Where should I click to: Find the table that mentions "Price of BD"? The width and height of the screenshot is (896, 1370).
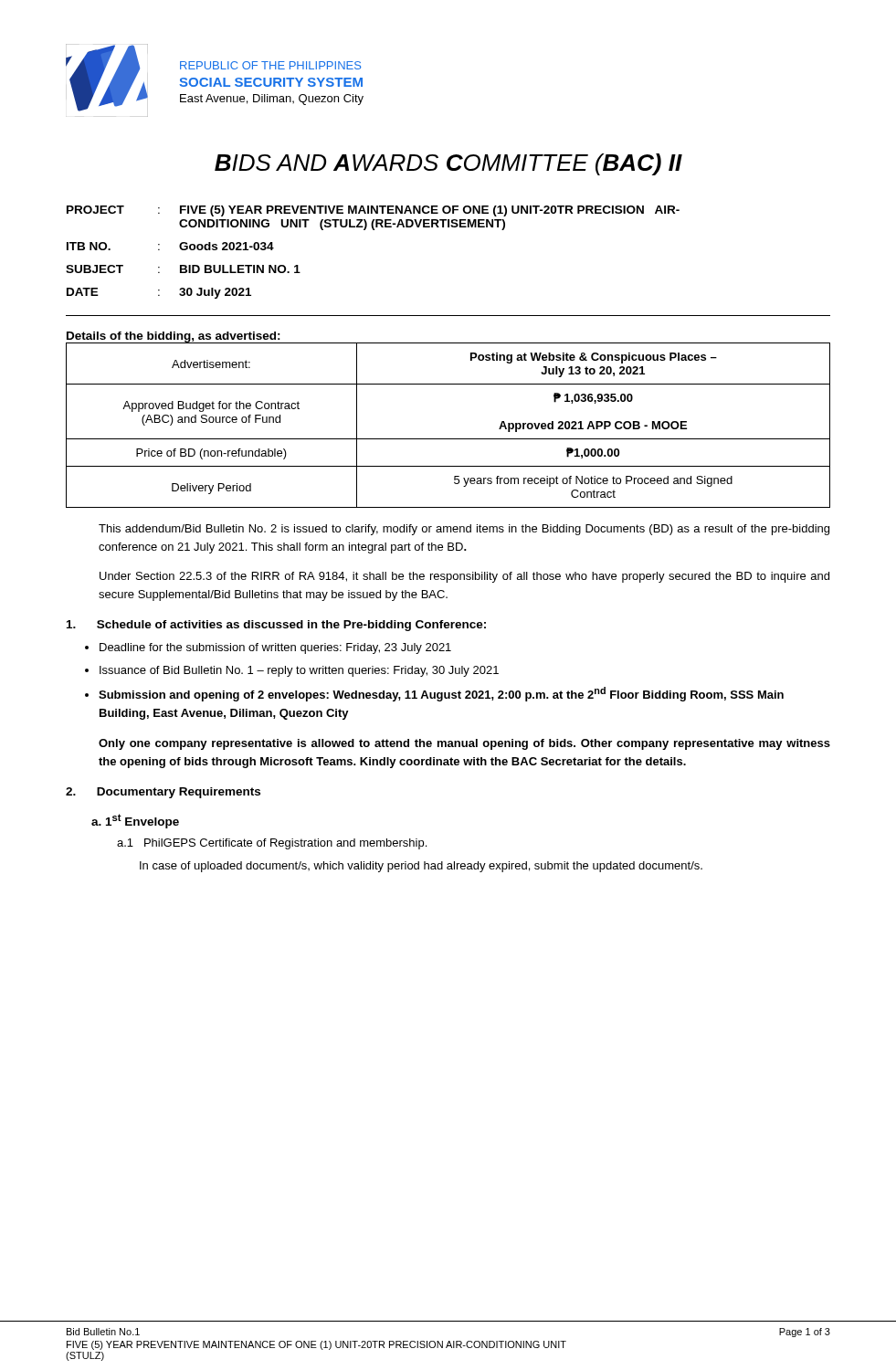point(448,425)
